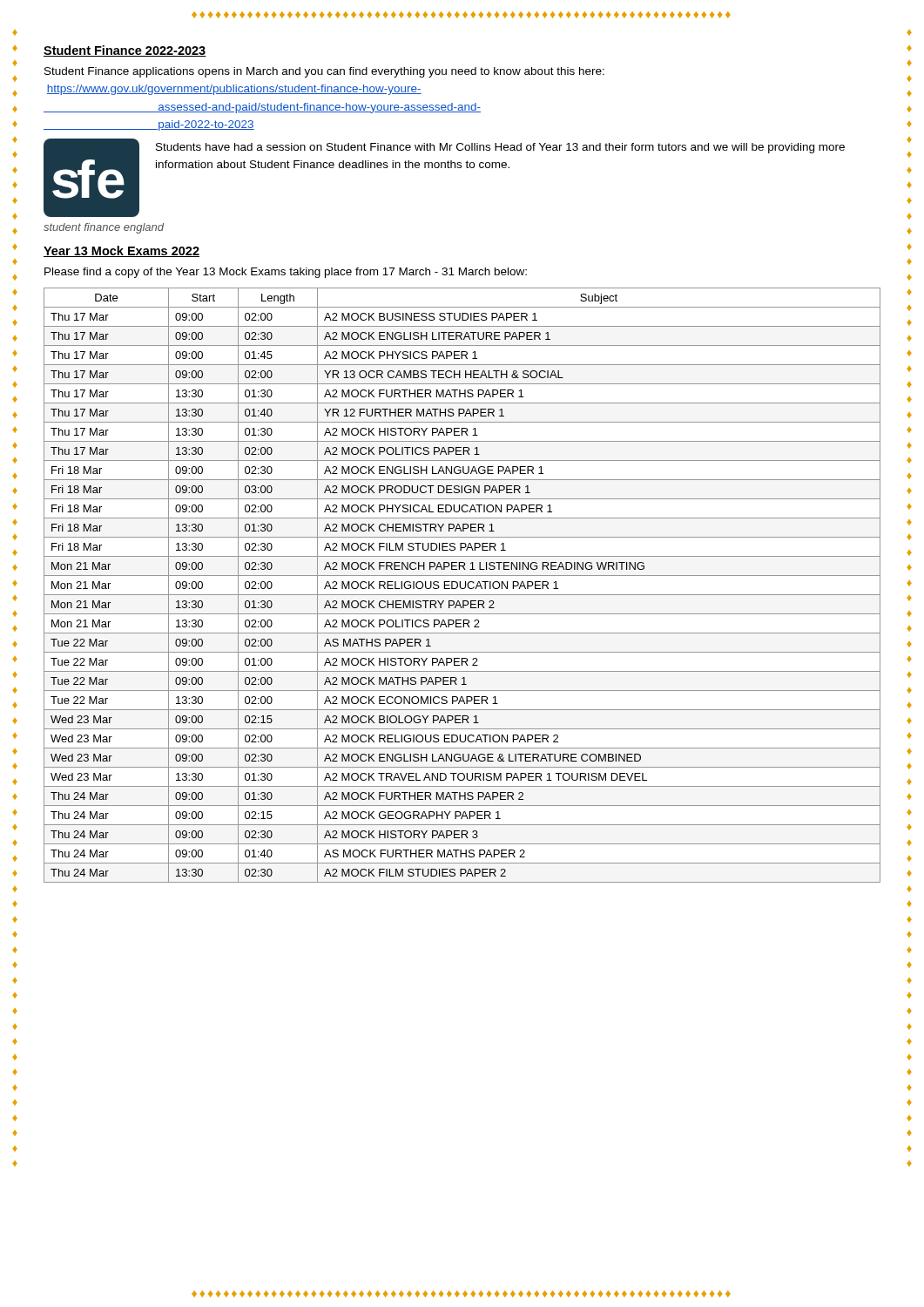Click on the element starting "Year 13 Mock"

(x=121, y=251)
